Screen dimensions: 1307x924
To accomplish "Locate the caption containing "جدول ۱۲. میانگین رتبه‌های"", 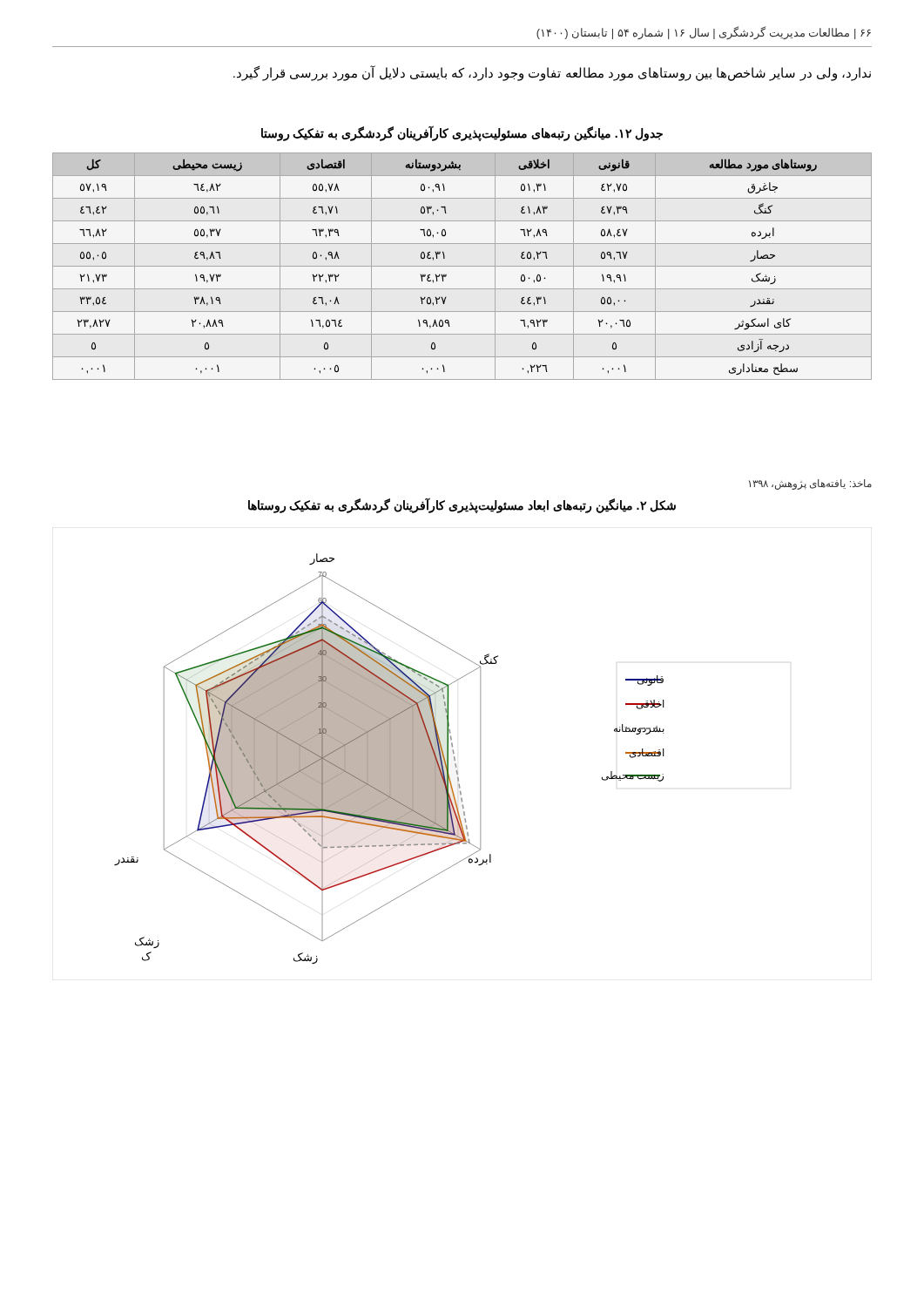I will (x=462, y=133).
